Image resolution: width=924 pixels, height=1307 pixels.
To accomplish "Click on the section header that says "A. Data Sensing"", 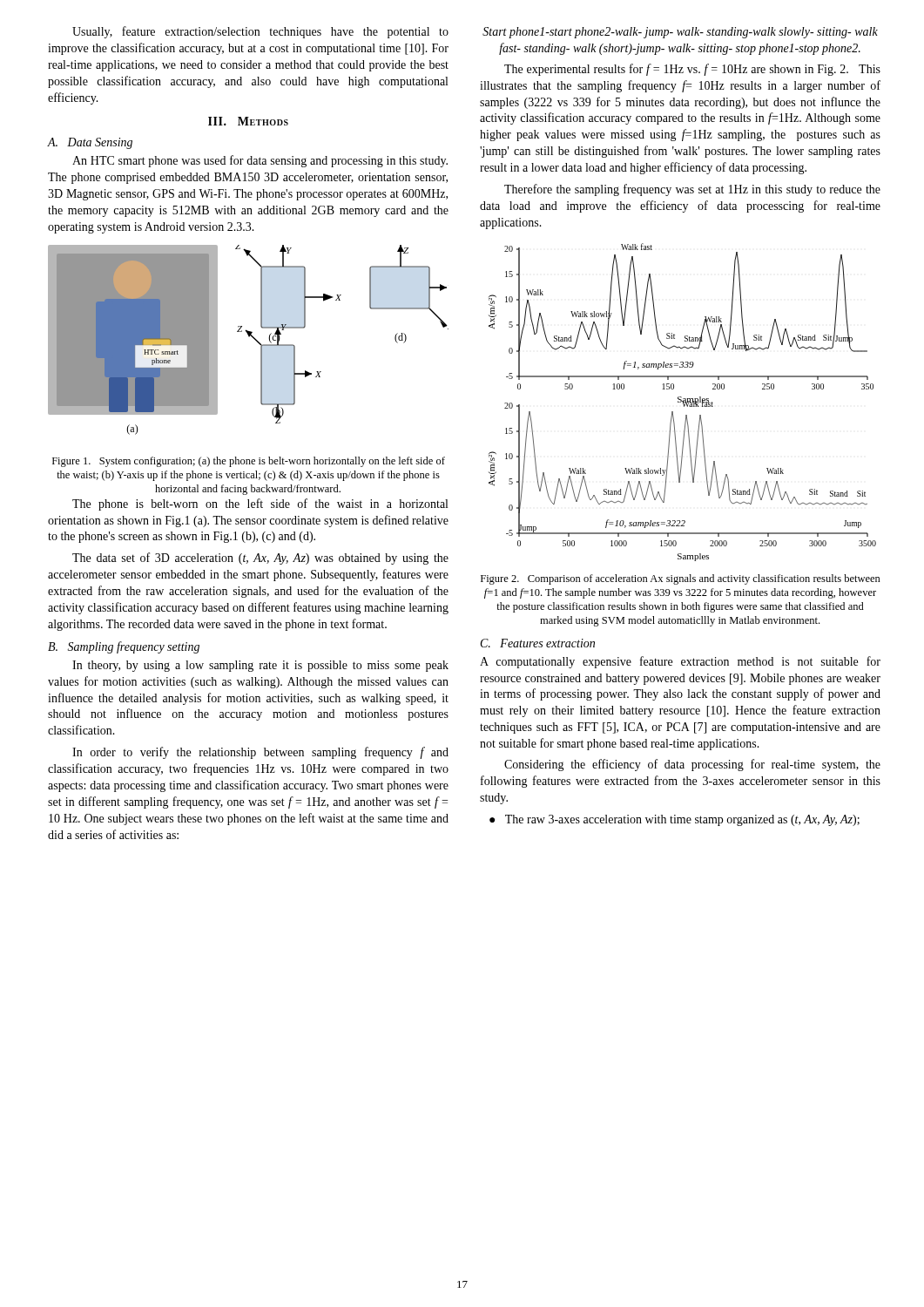I will coord(90,143).
